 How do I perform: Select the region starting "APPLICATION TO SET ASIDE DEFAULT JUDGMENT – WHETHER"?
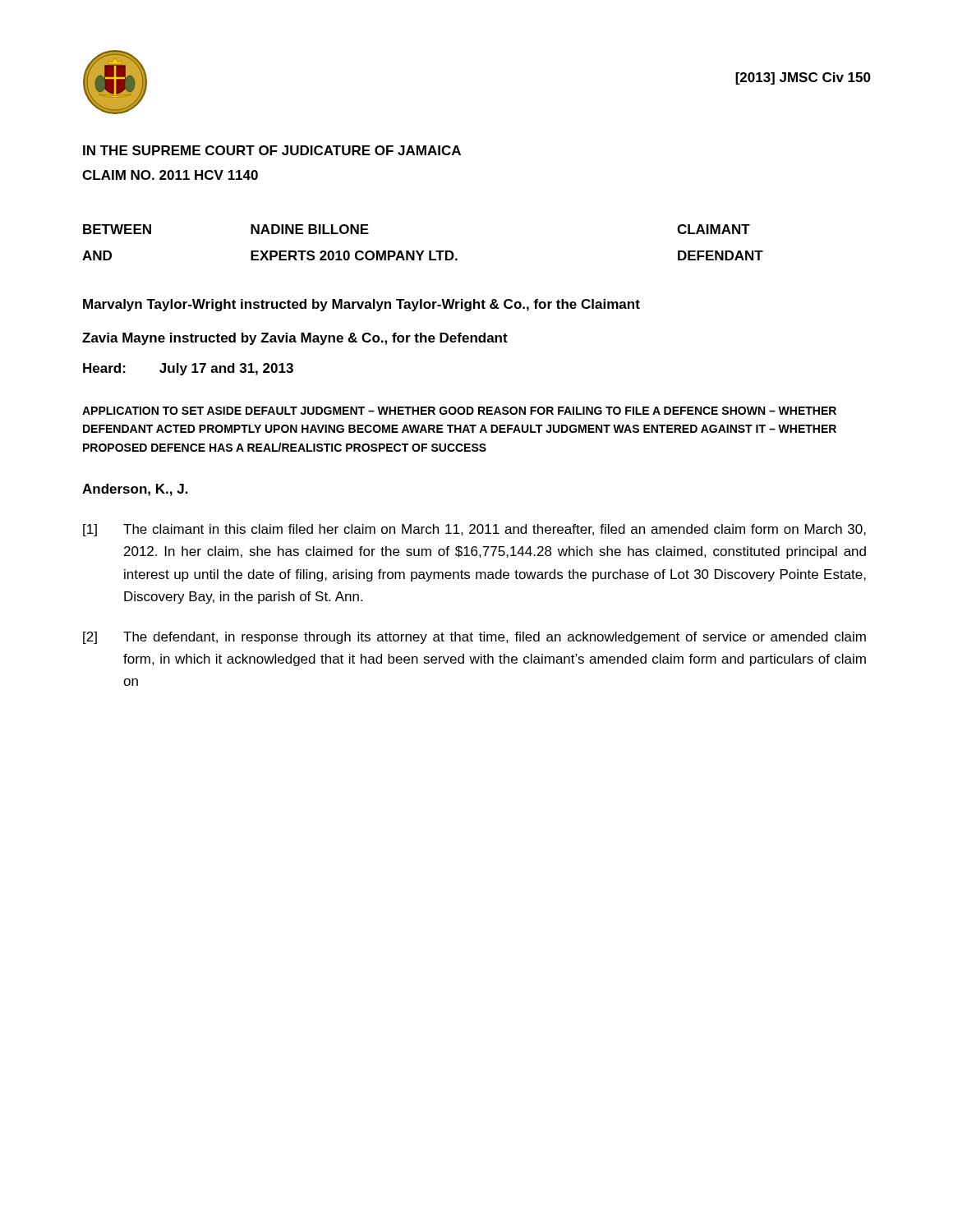pyautogui.click(x=459, y=429)
